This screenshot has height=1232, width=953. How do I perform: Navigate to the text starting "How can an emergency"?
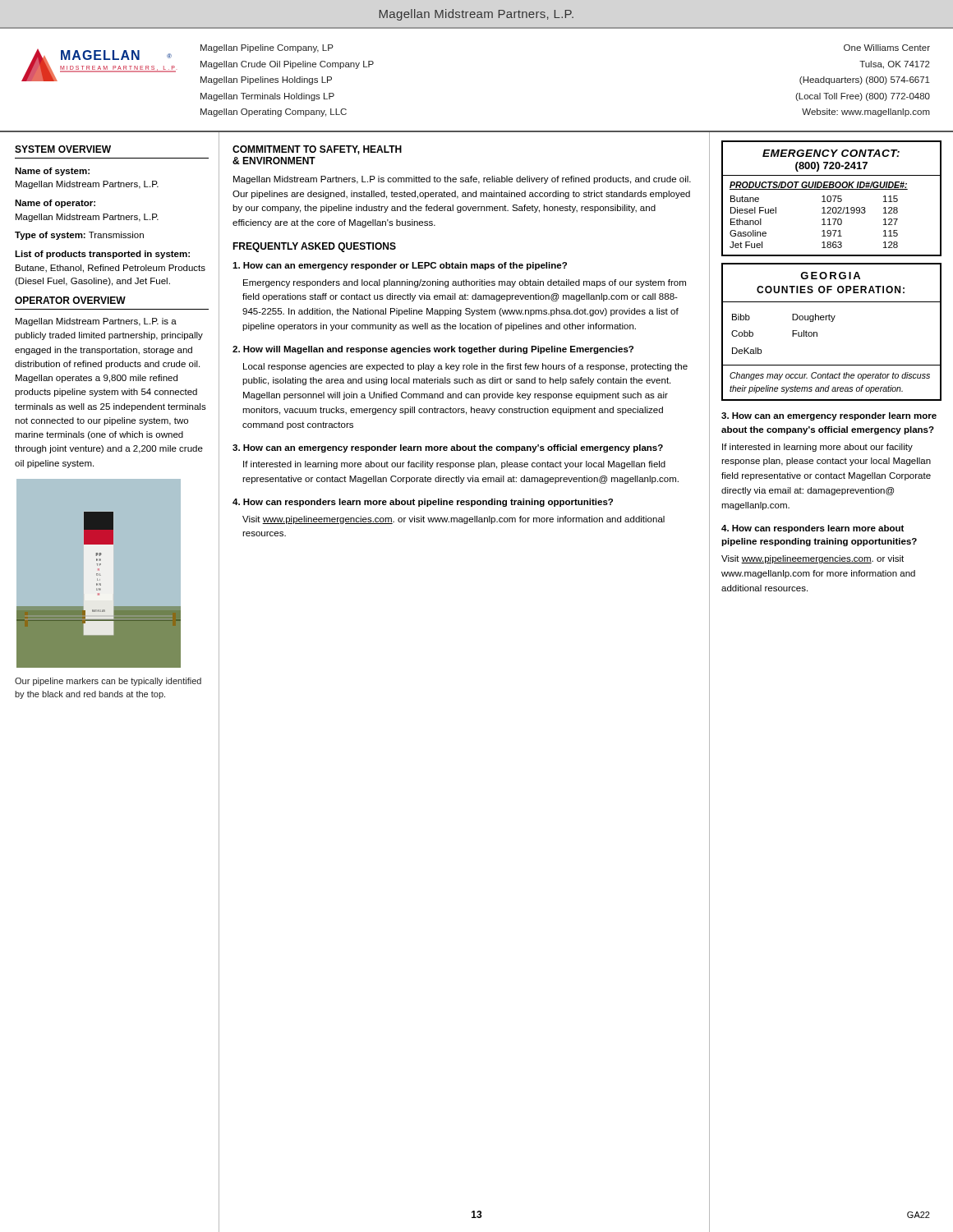pyautogui.click(x=400, y=265)
